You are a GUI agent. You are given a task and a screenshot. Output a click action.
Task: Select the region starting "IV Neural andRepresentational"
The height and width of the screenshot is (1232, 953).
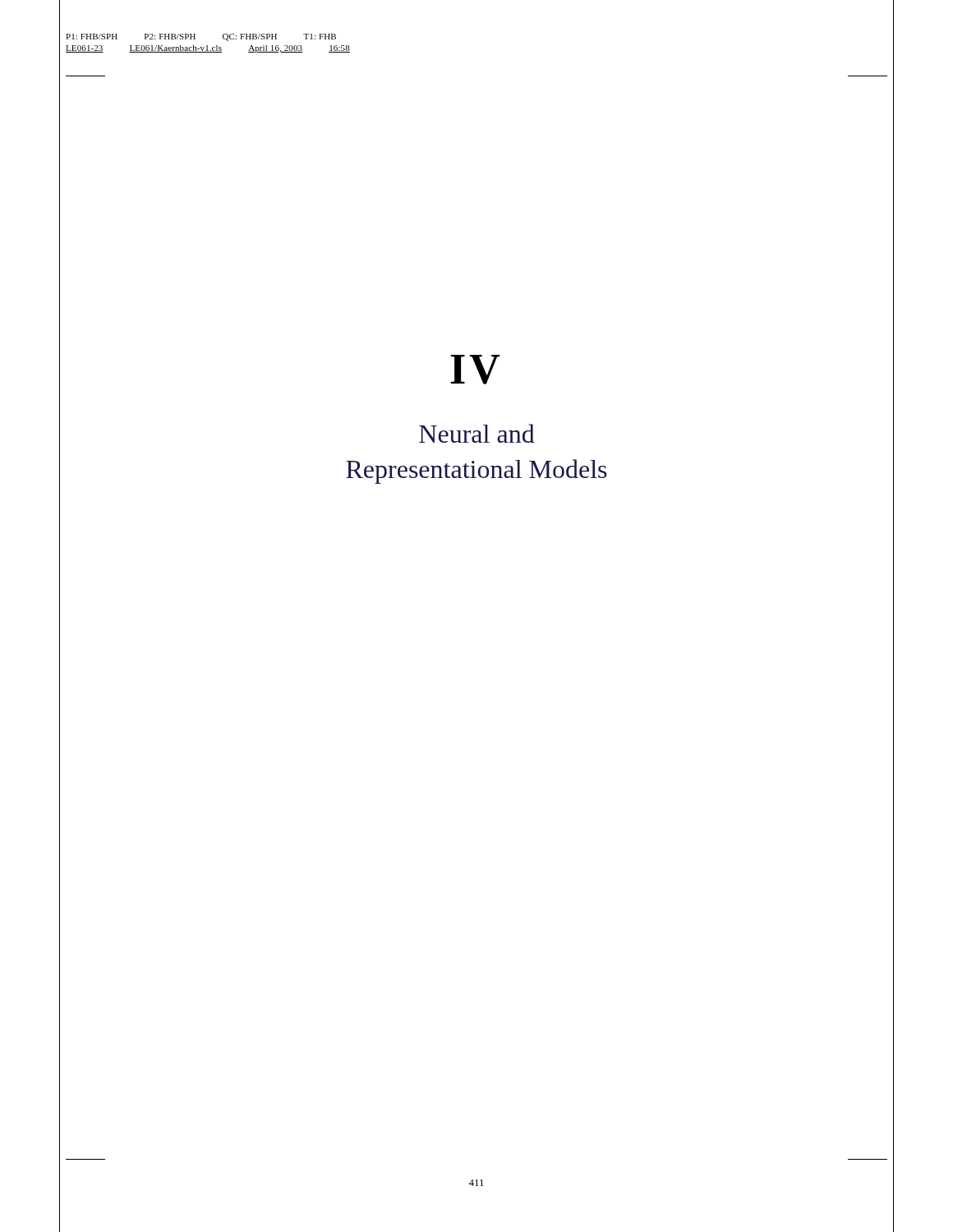pos(476,416)
